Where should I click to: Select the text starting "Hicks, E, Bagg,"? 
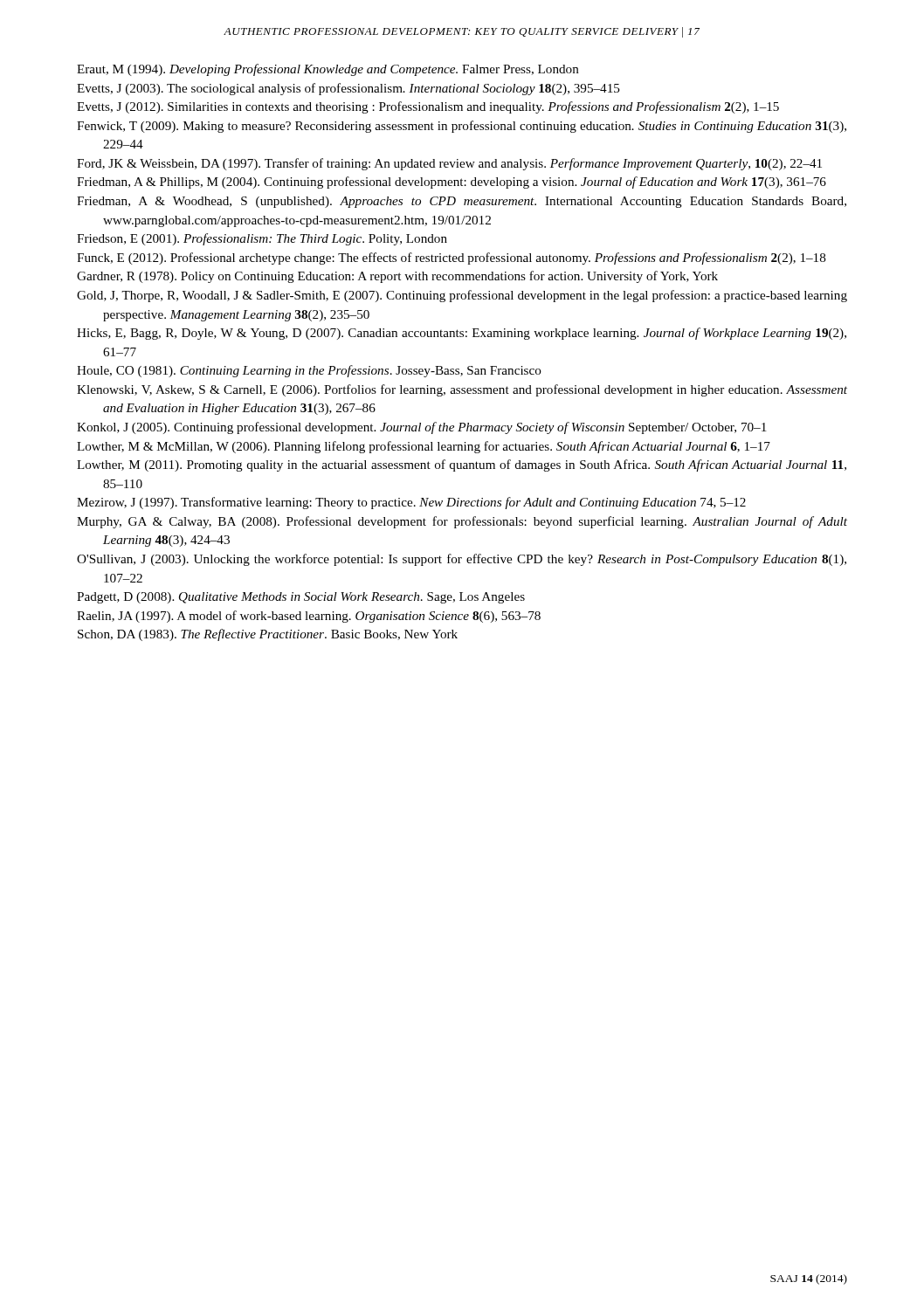pos(462,342)
